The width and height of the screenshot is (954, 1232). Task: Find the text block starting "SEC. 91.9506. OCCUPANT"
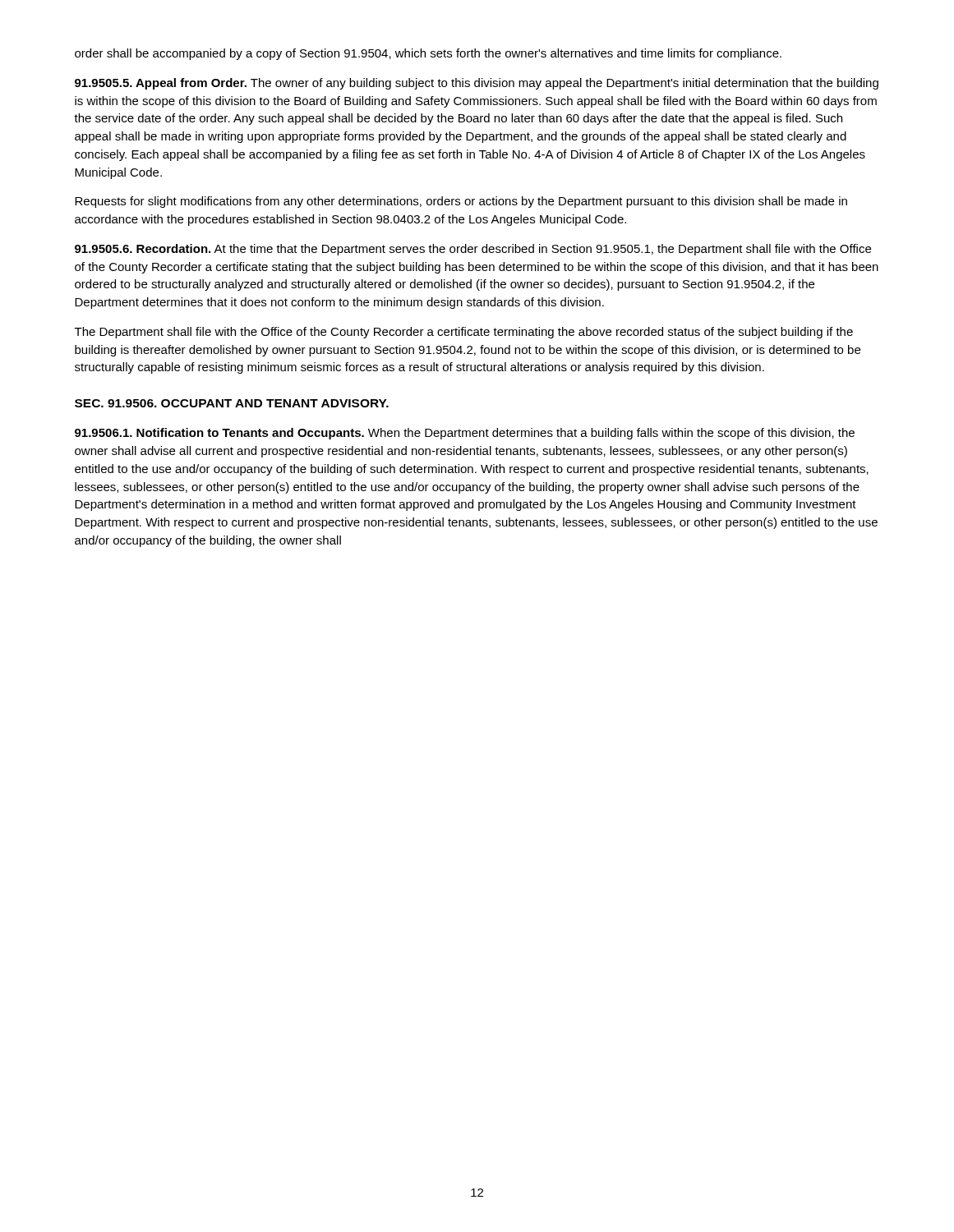[232, 403]
